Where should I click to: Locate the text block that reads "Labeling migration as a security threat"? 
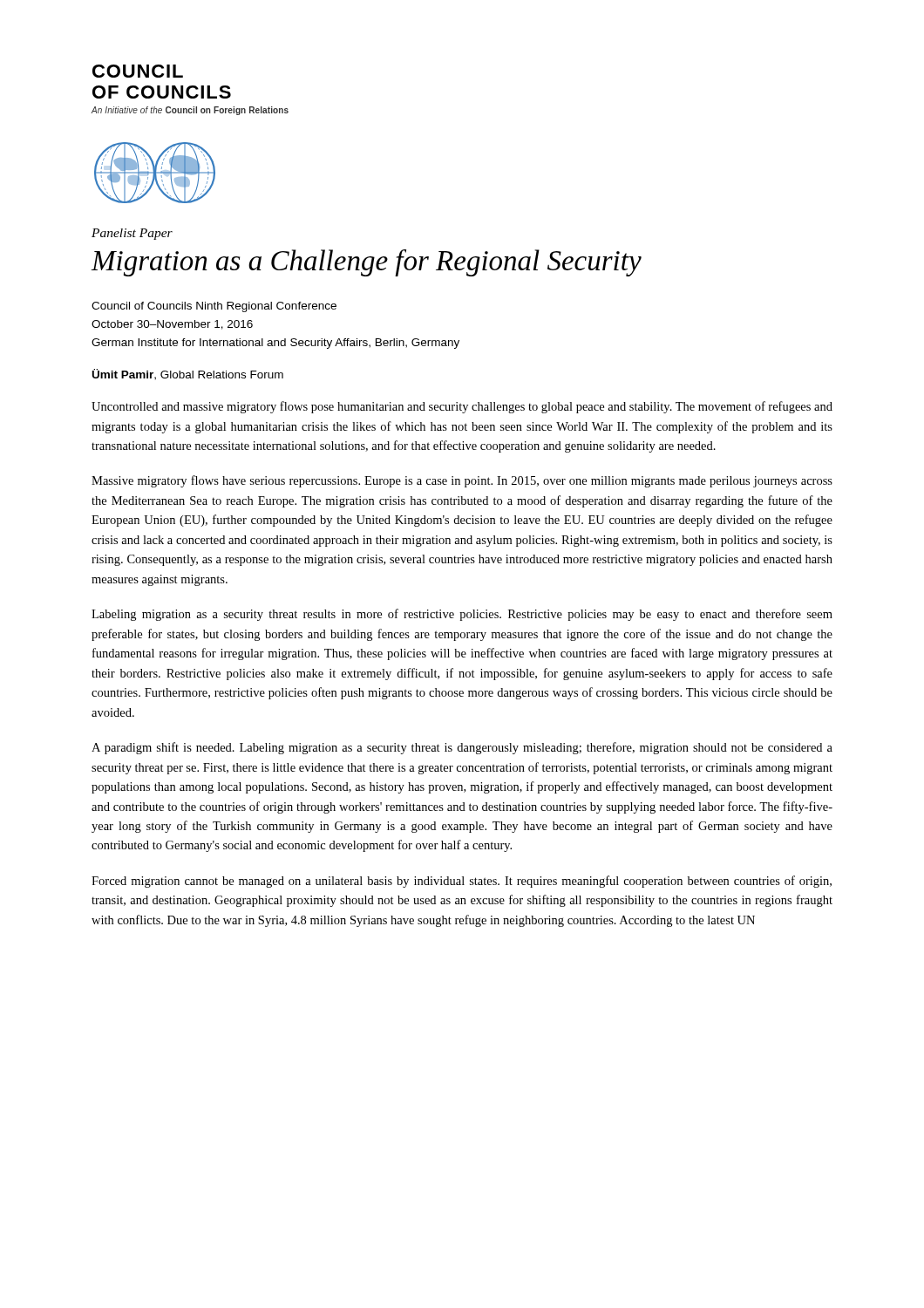[x=462, y=663]
